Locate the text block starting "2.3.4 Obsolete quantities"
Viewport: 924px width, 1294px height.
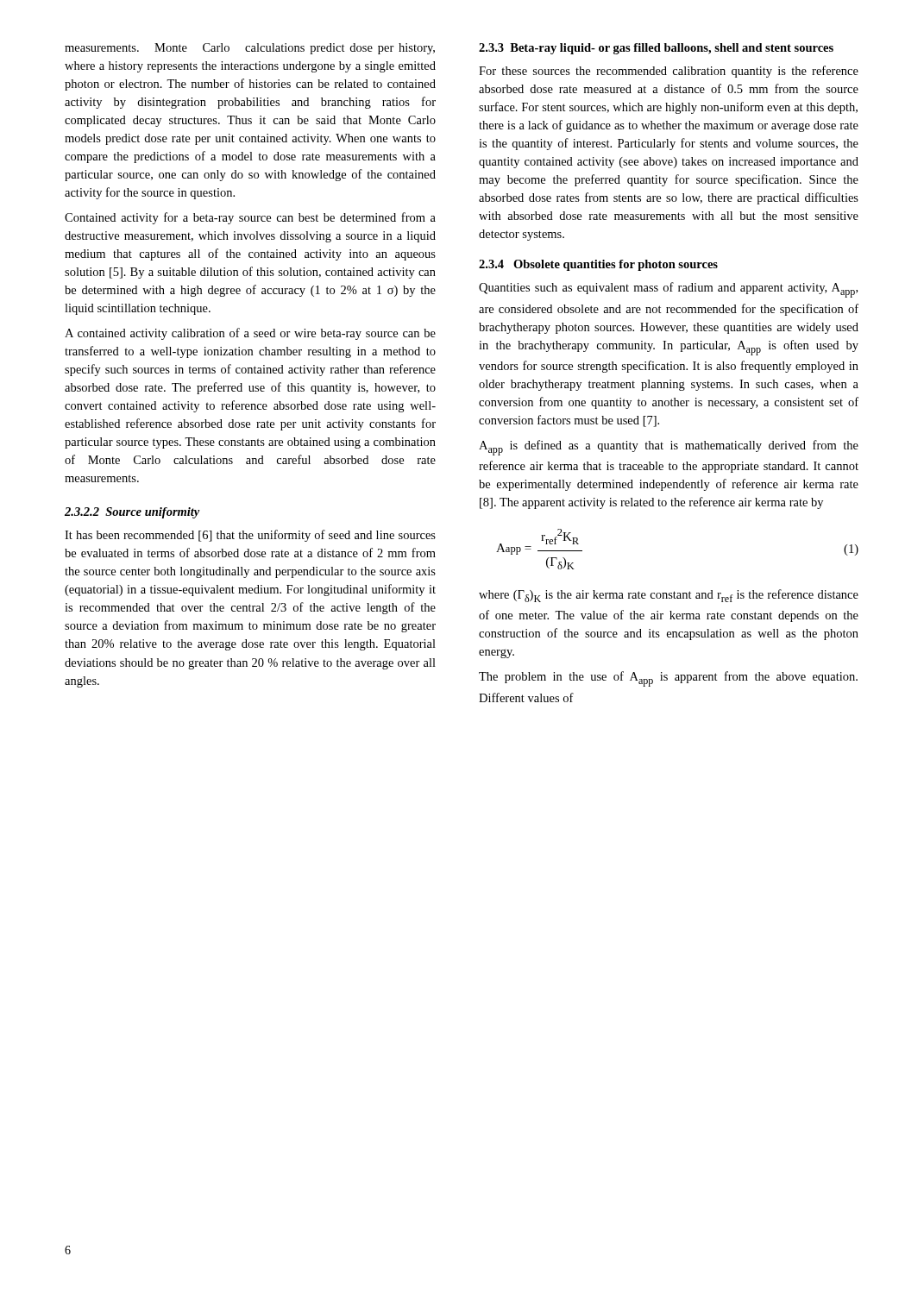(x=598, y=264)
